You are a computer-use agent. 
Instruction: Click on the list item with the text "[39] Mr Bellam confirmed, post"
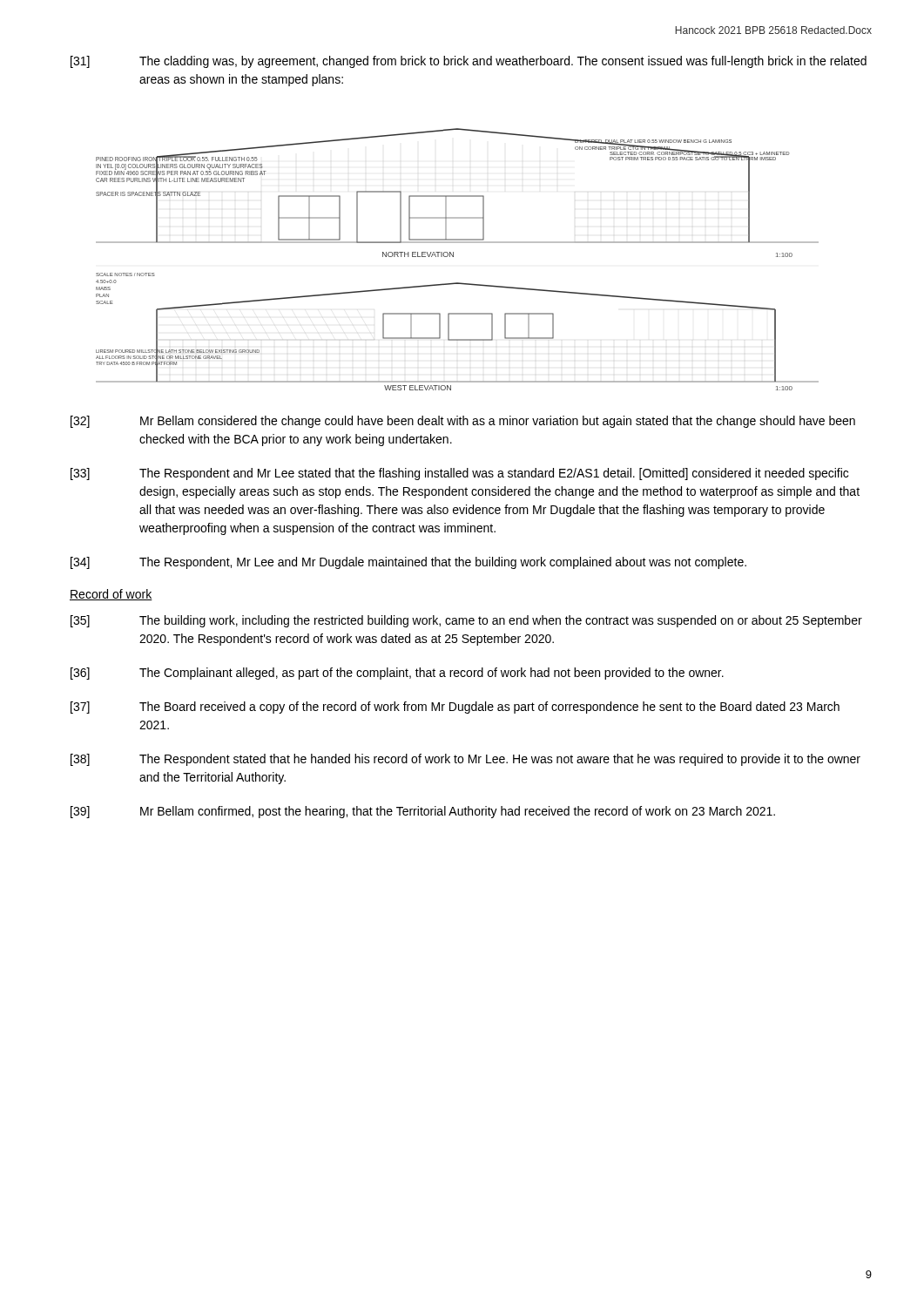(471, 812)
